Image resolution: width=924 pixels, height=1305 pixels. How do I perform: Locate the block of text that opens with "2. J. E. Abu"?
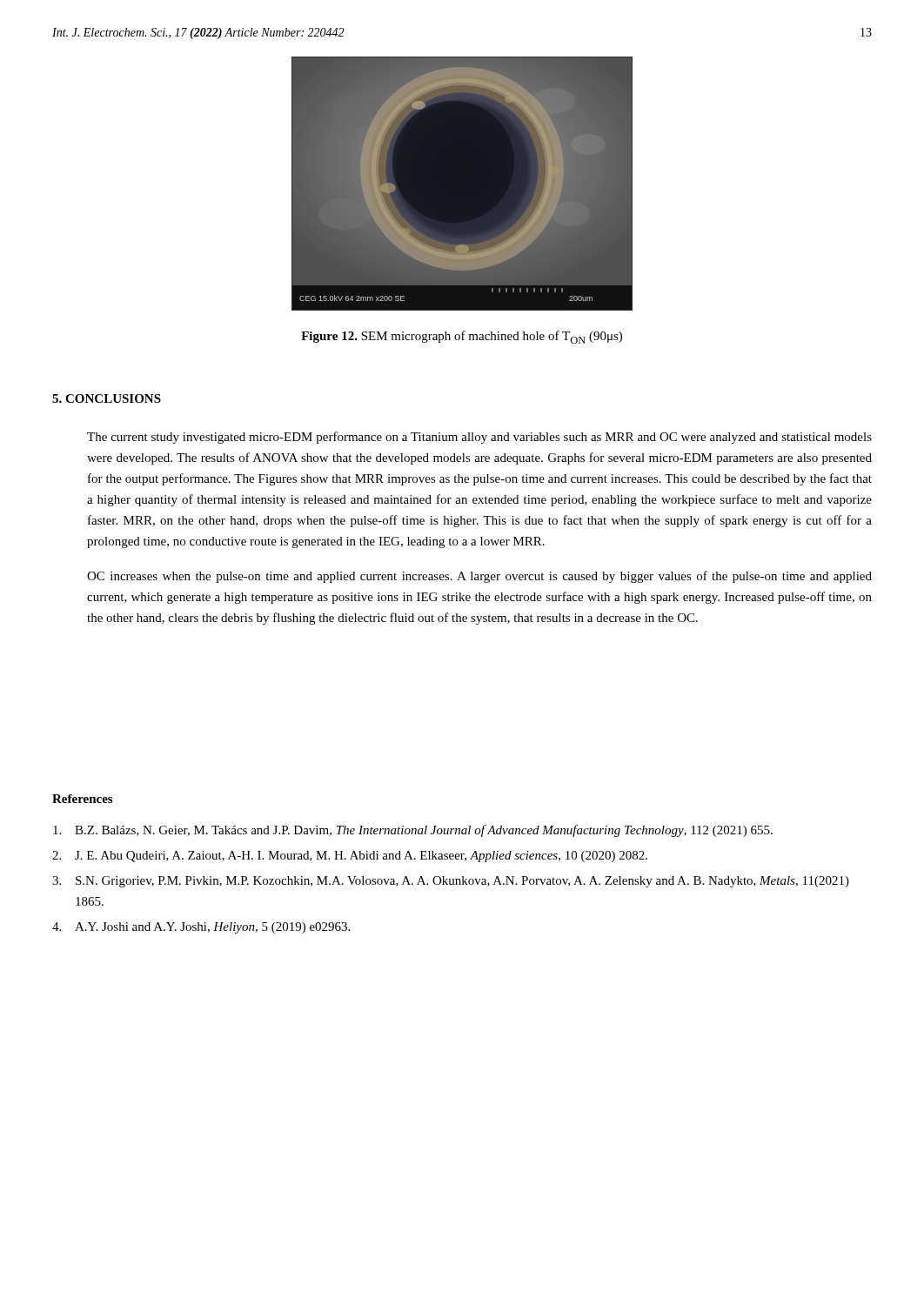[x=462, y=855]
